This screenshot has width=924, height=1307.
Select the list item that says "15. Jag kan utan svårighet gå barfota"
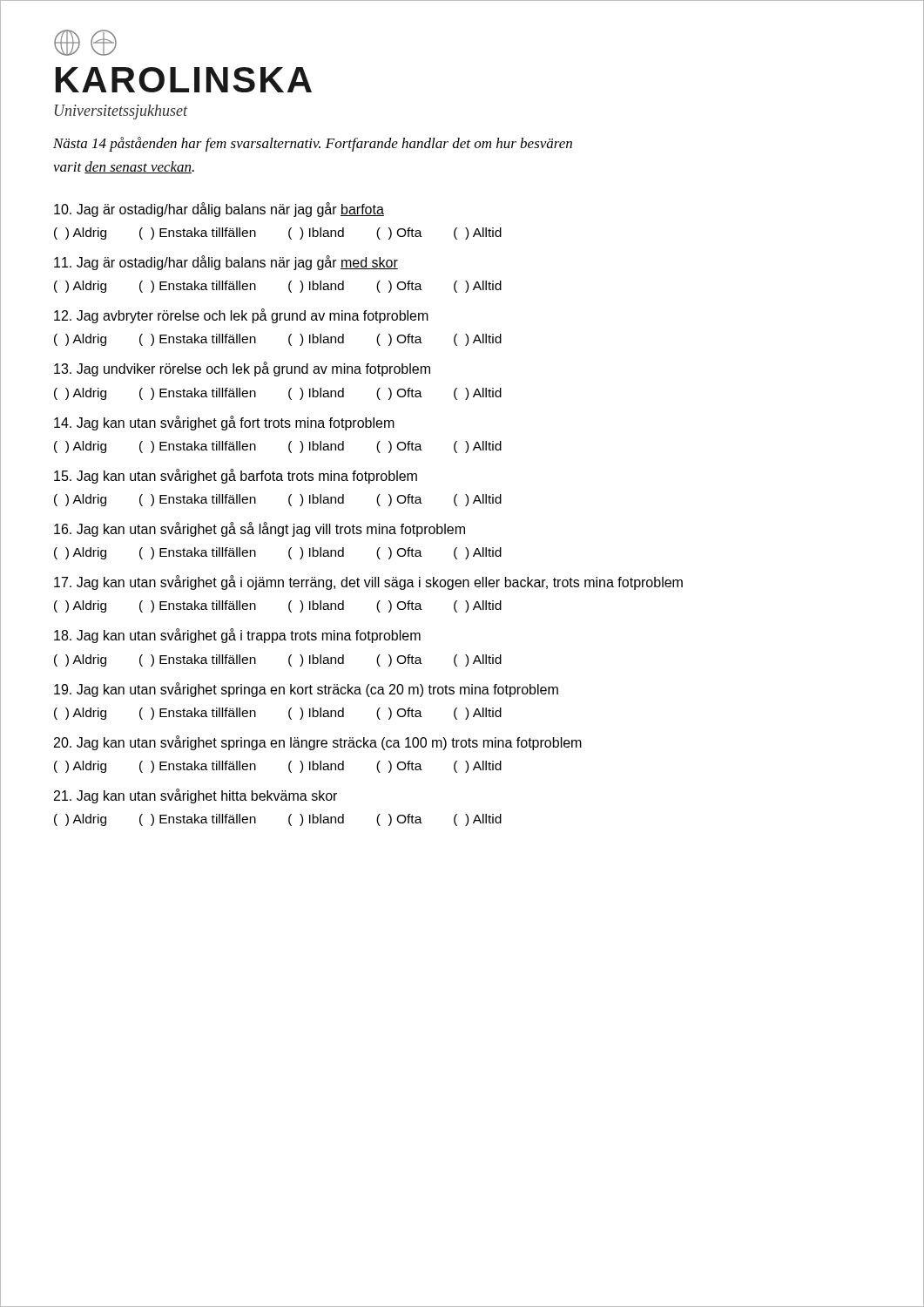click(236, 476)
